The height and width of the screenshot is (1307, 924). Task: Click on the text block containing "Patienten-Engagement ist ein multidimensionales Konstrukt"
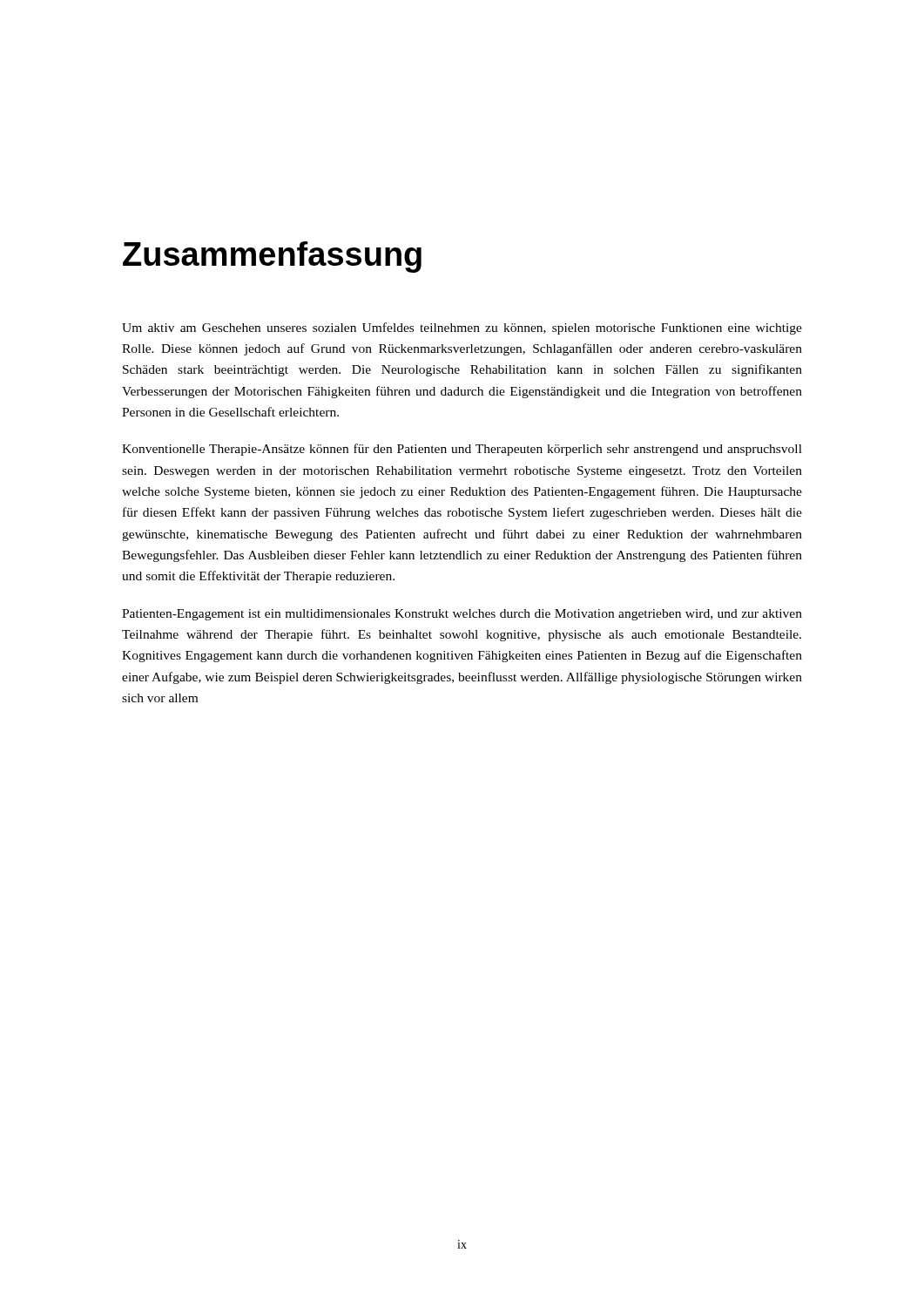(462, 655)
